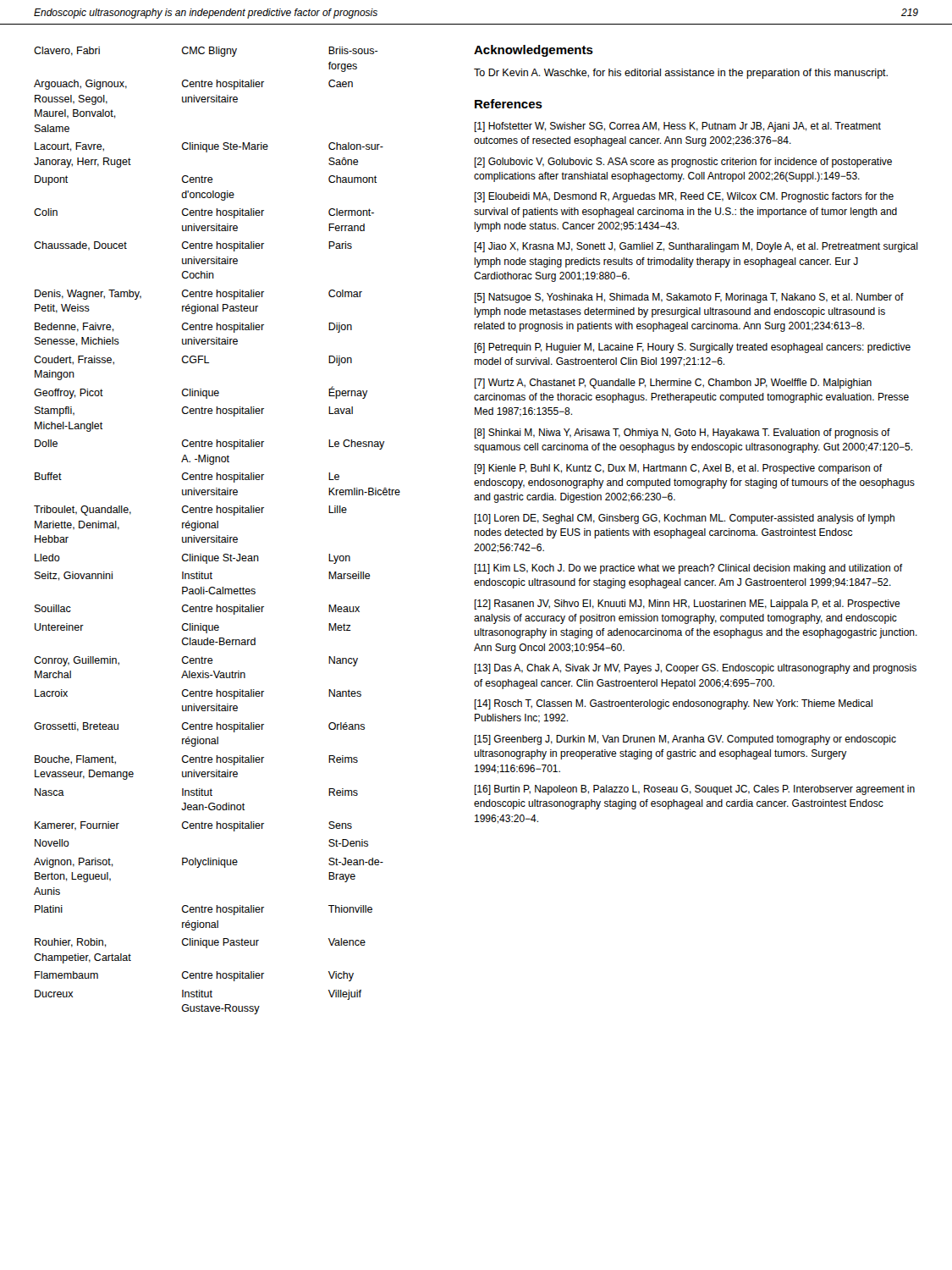Select the element starting "[11] Kim LS, Koch J."
This screenshot has height=1270, width=952.
(x=688, y=575)
